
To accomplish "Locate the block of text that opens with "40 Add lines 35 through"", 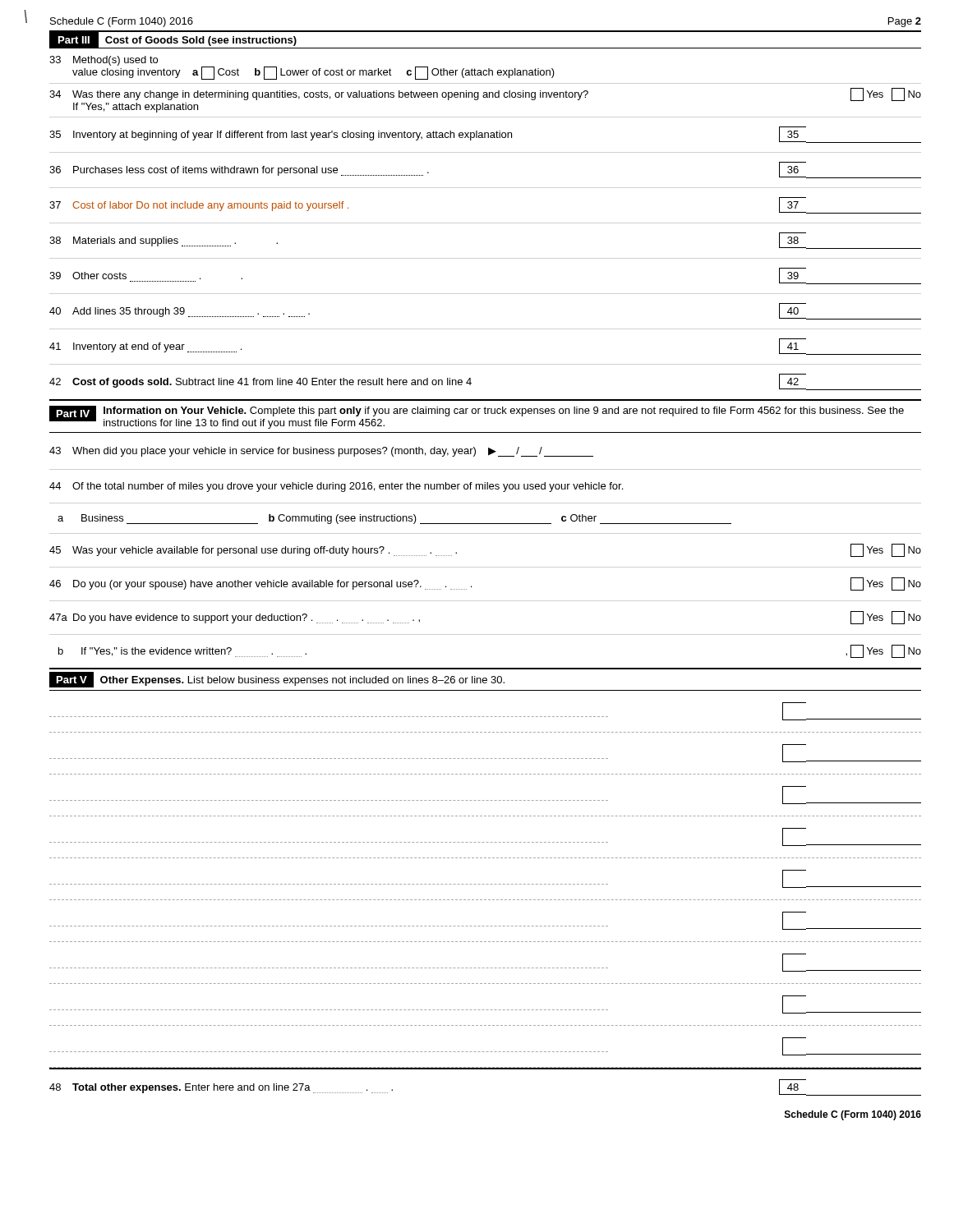I will tap(122, 311).
